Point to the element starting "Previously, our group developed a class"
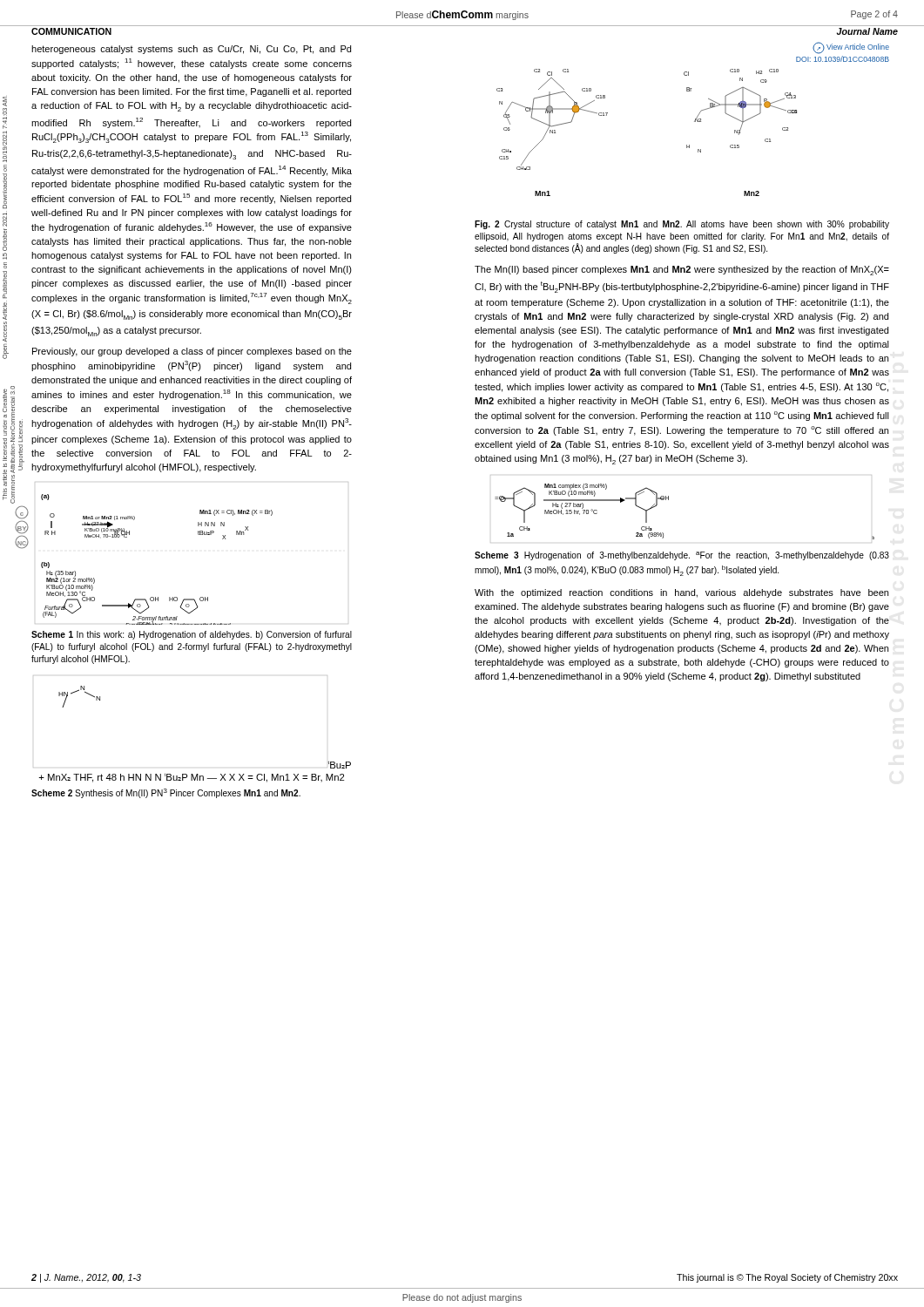The height and width of the screenshot is (1307, 924). coord(192,409)
